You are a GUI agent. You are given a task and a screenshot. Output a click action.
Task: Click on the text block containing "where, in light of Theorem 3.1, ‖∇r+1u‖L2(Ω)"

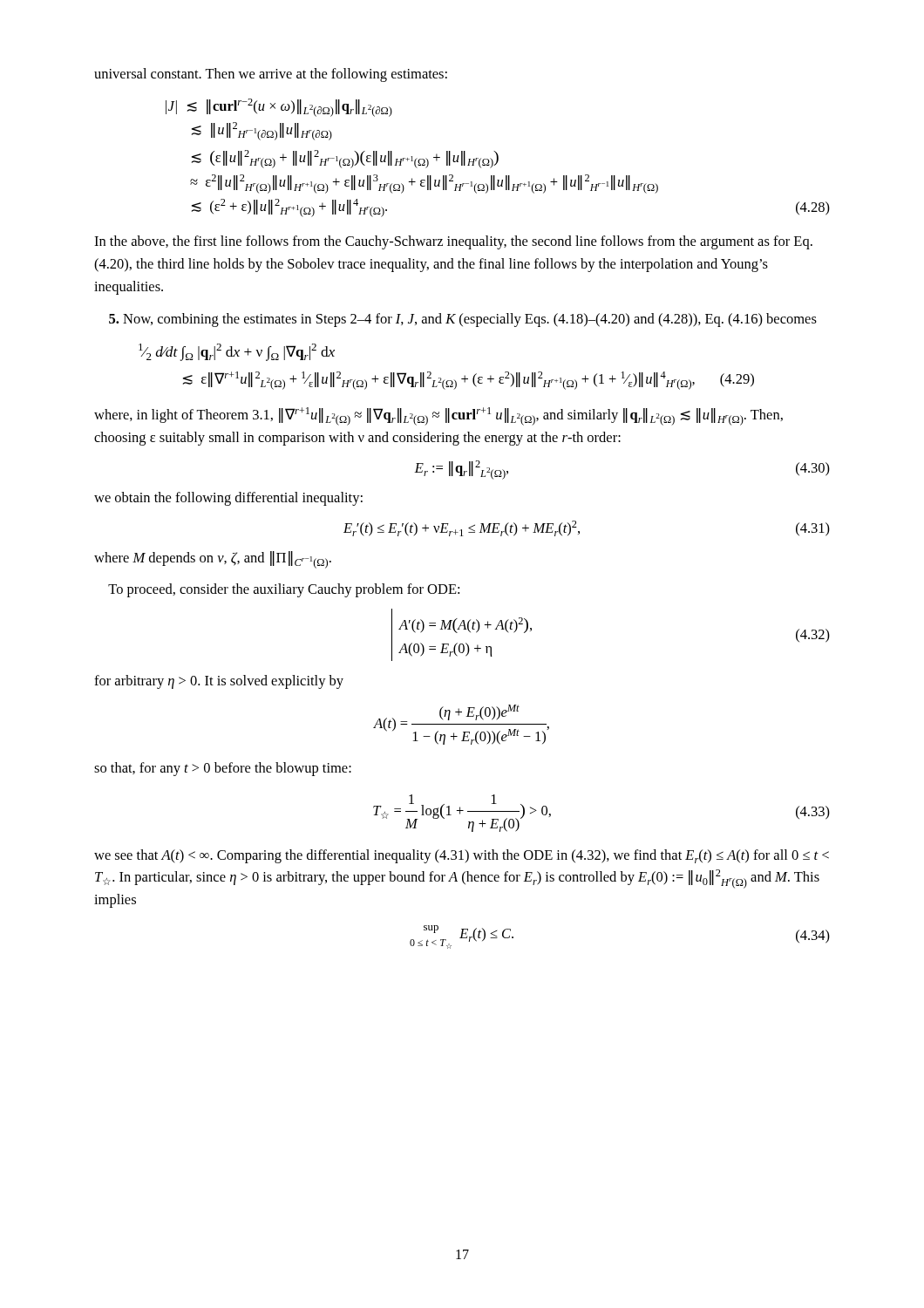pyautogui.click(x=439, y=425)
